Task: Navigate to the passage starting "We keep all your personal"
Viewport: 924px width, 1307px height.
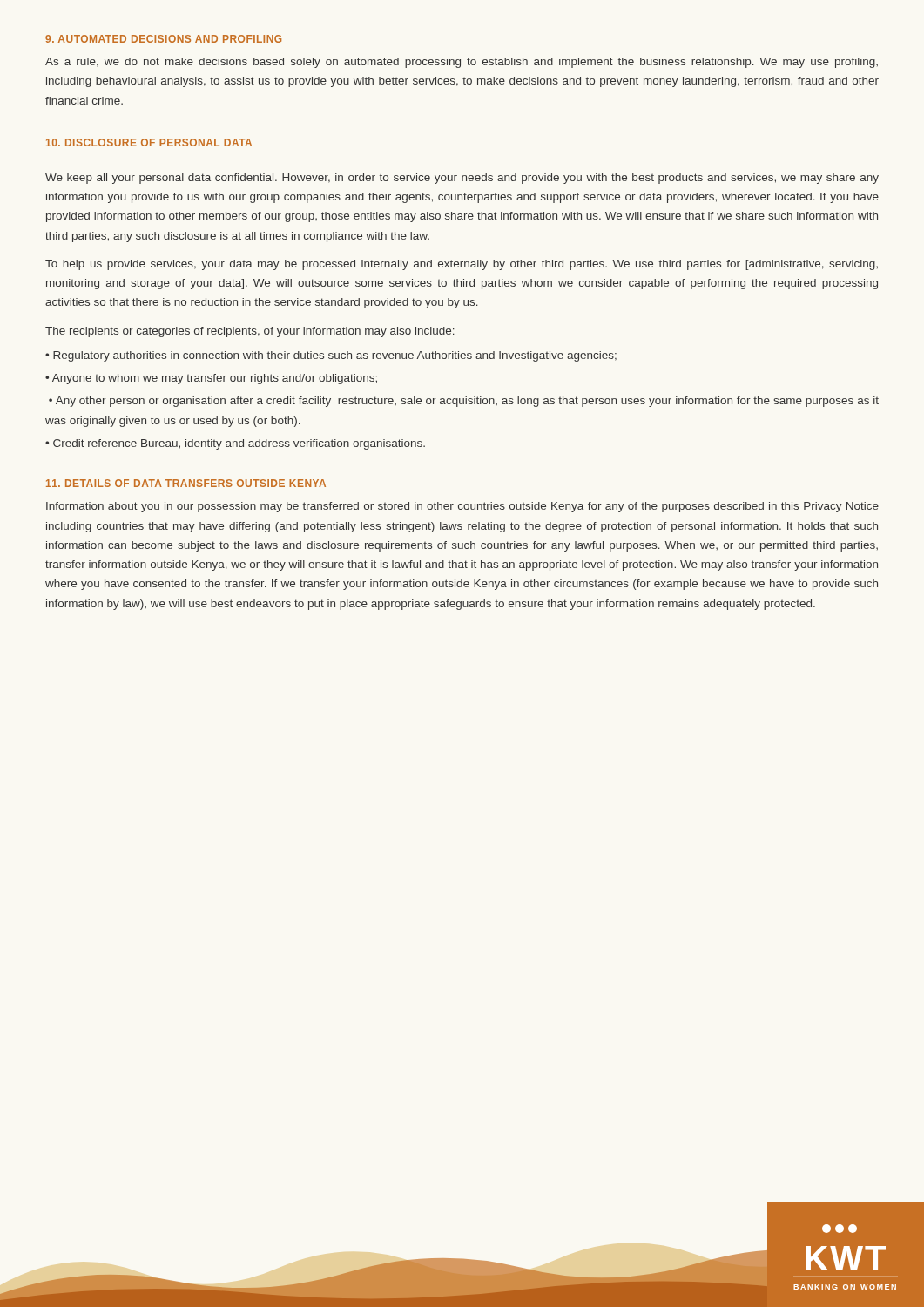Action: click(x=462, y=206)
